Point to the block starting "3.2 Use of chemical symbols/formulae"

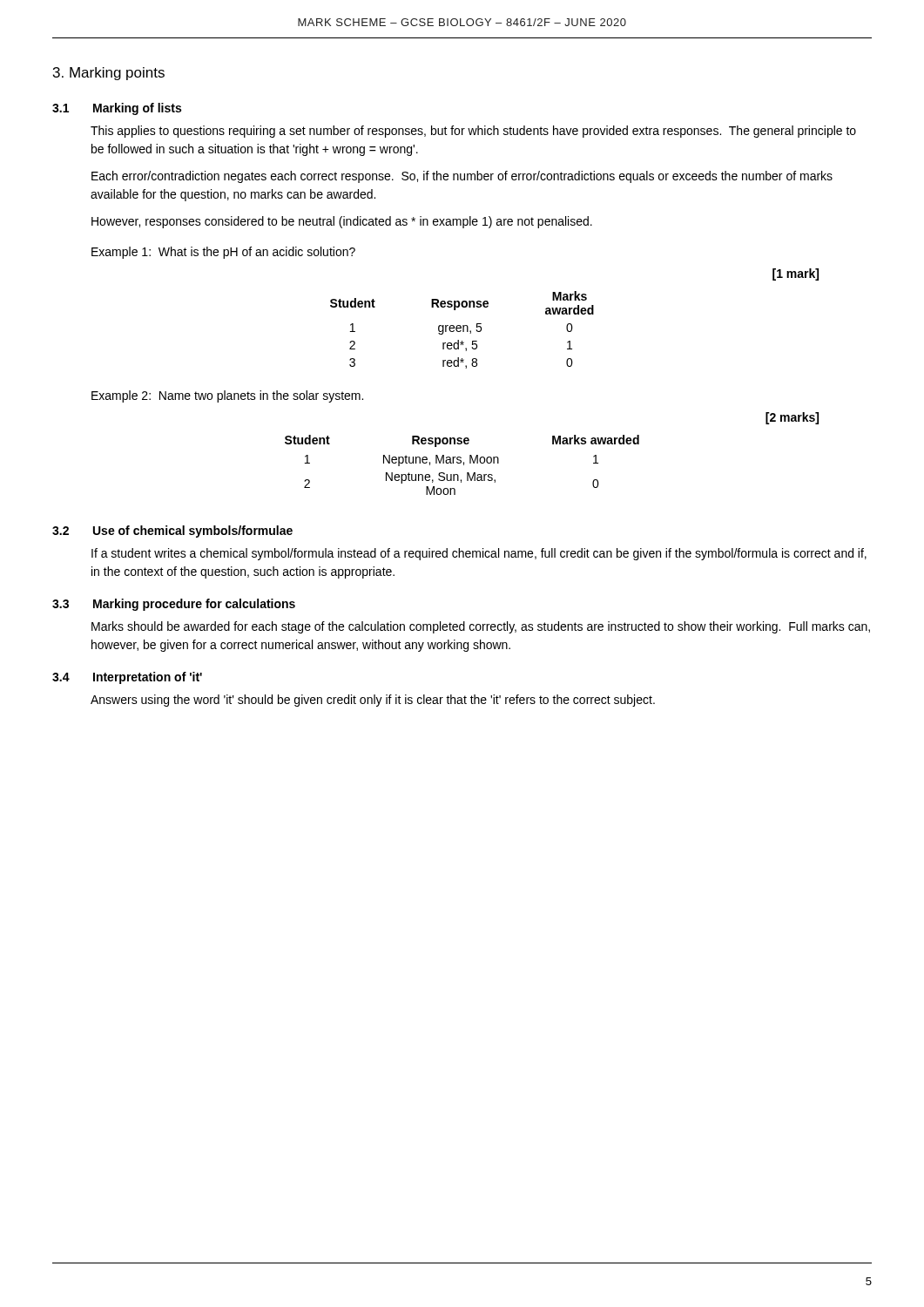(x=173, y=531)
